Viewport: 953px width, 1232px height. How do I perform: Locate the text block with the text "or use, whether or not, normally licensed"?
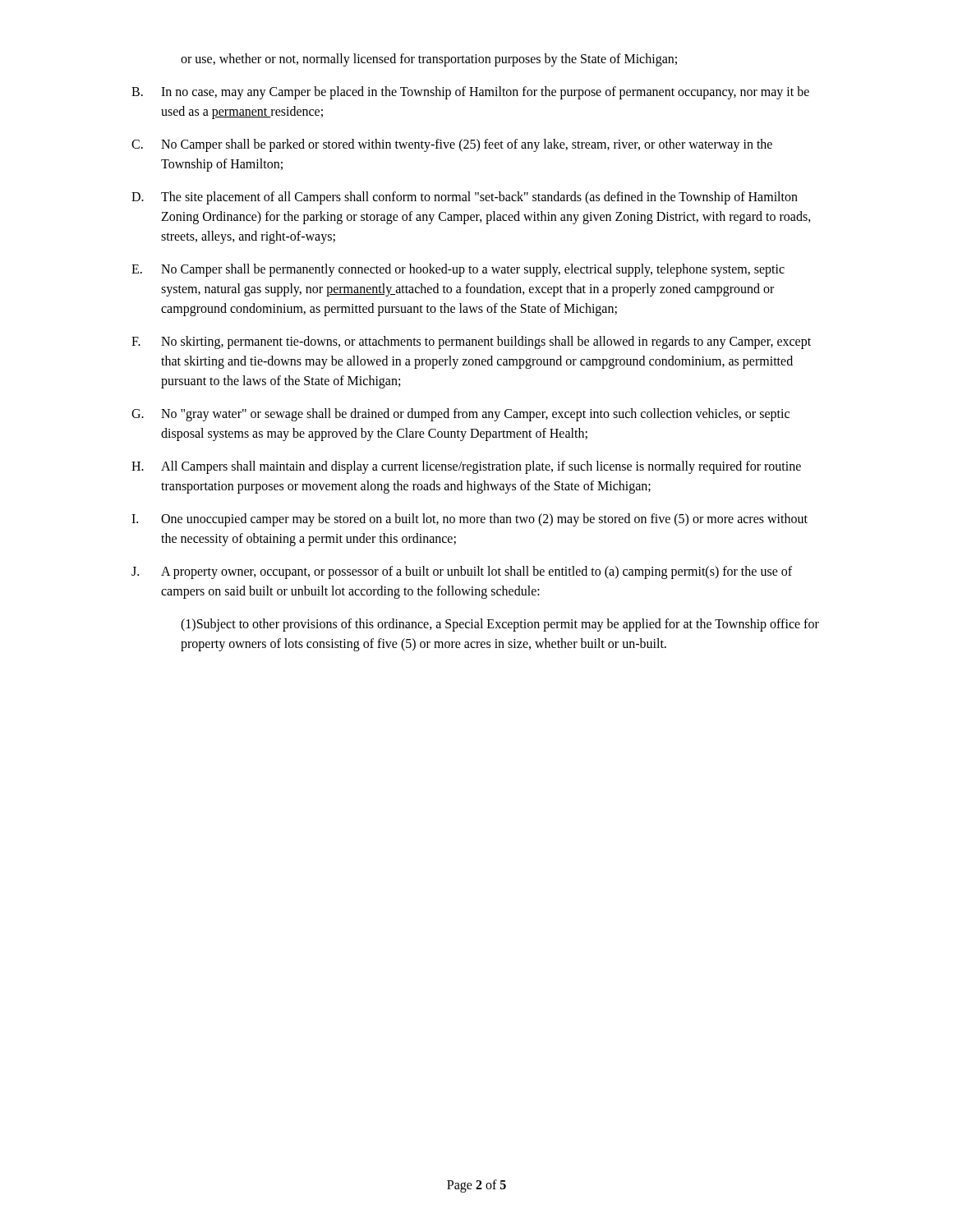coord(429,59)
